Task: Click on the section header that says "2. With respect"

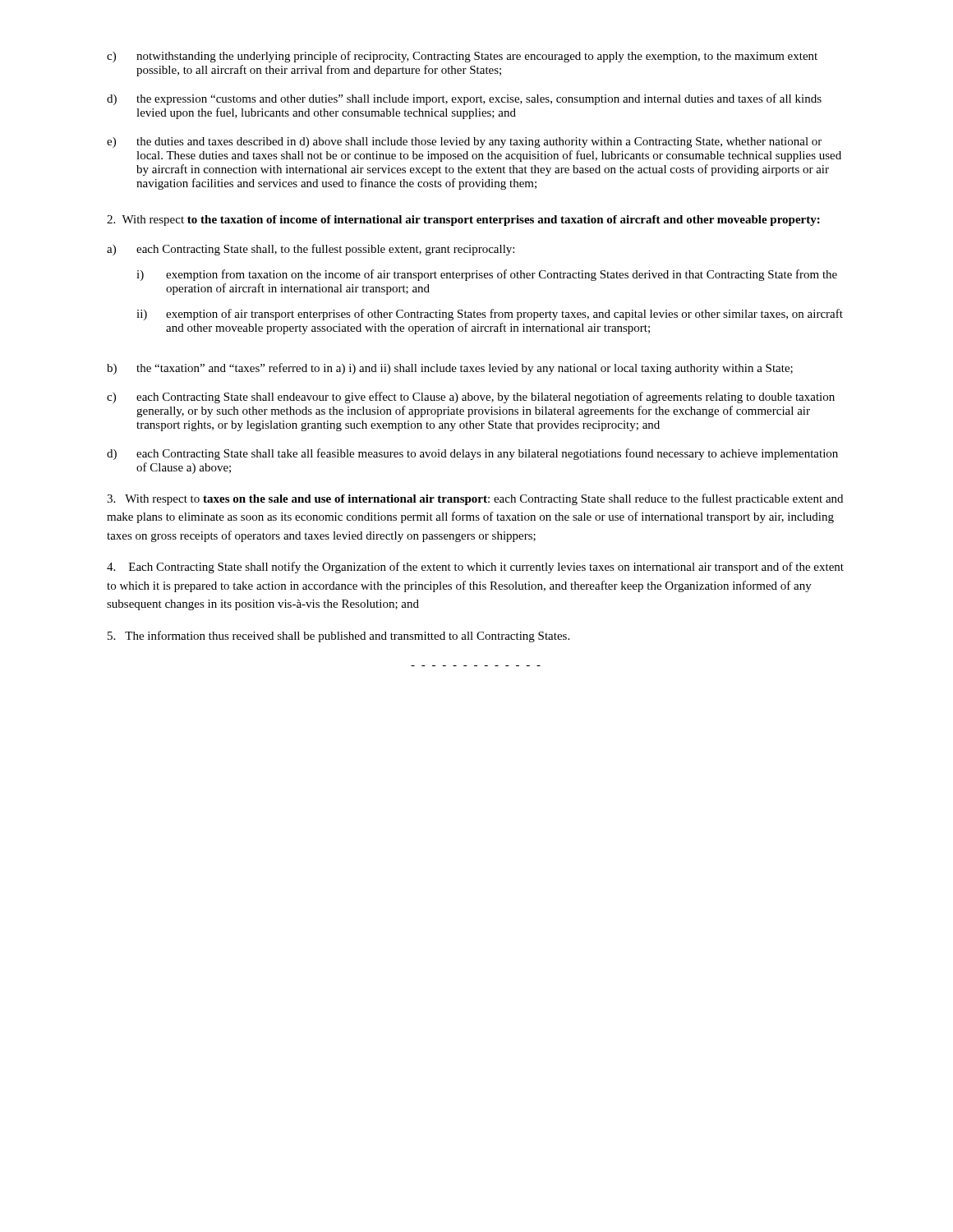Action: (464, 219)
